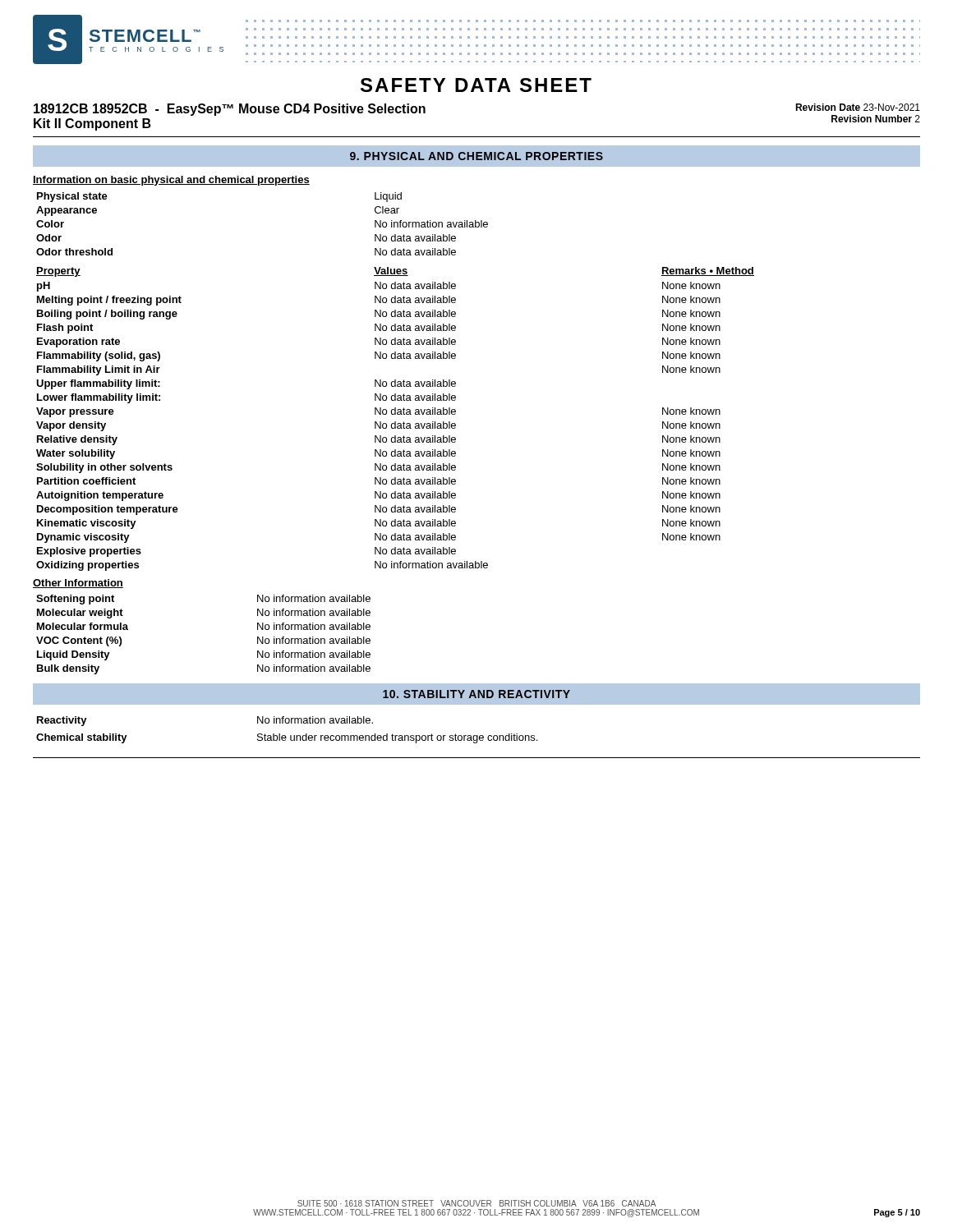Select the section header with the text "9. PHYSICAL AND CHEMICAL PROPERTIES"
Viewport: 953px width, 1232px height.
point(476,156)
